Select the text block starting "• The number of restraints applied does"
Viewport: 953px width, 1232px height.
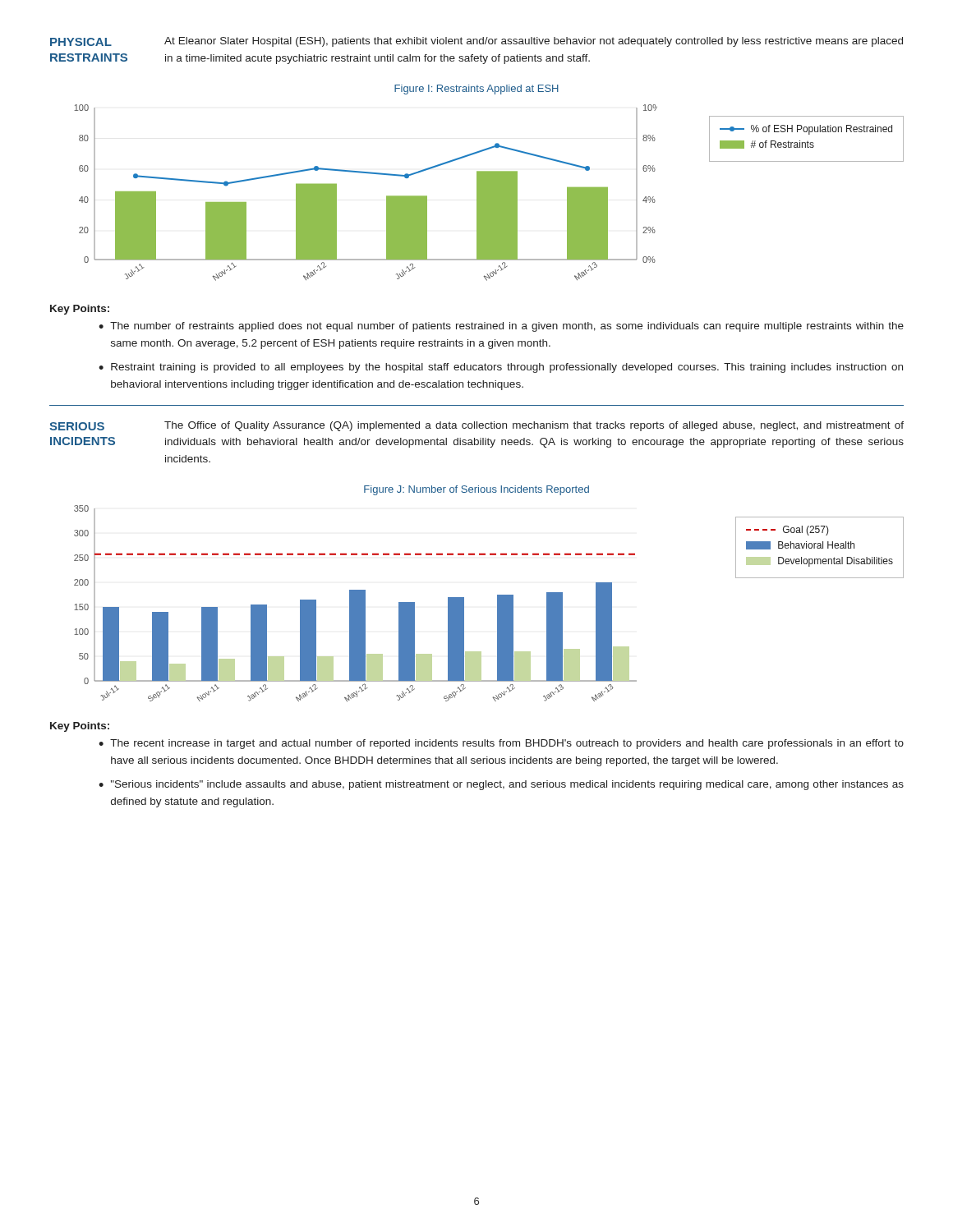pyautogui.click(x=501, y=335)
